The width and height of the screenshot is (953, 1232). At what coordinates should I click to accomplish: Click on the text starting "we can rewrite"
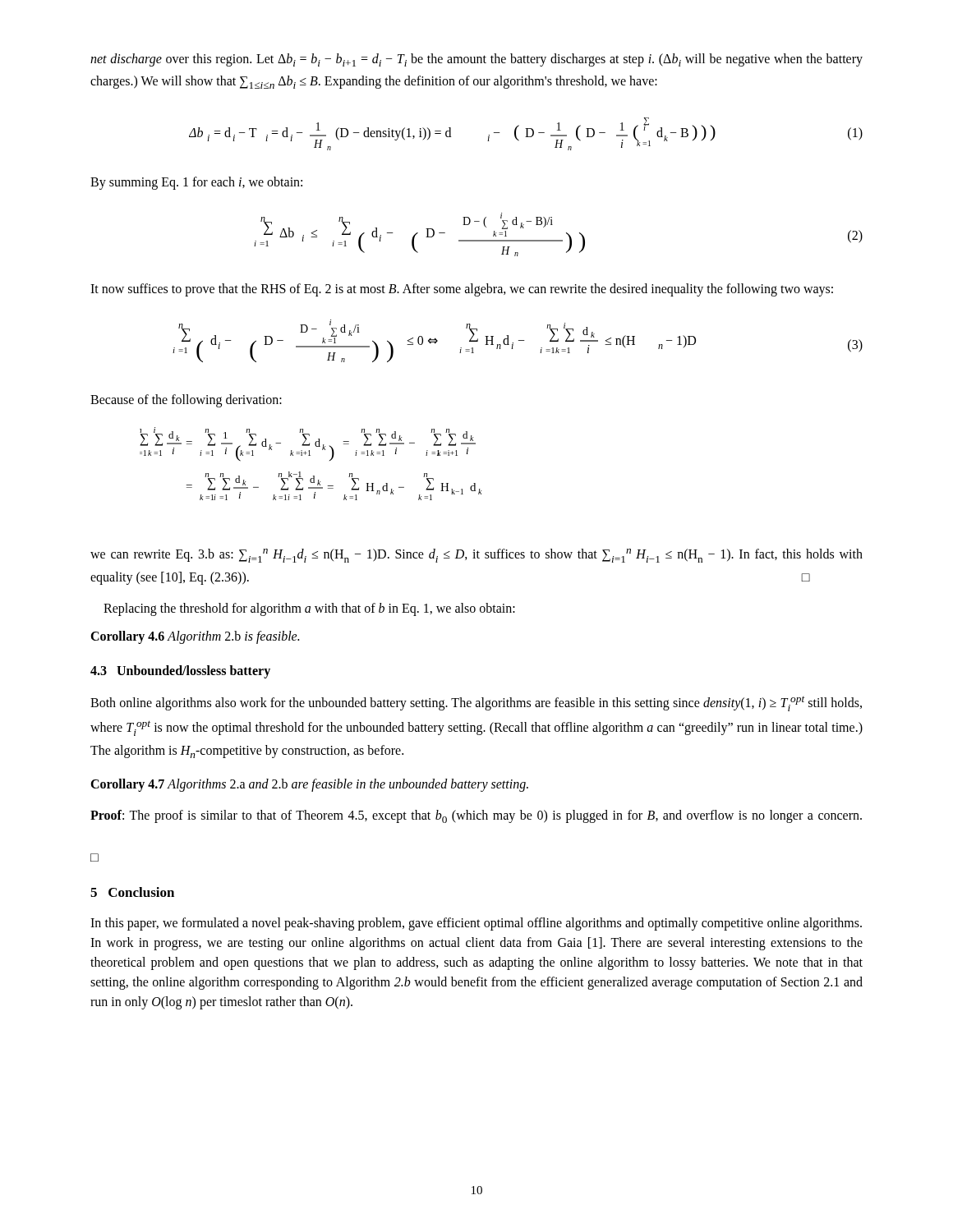[x=476, y=564]
